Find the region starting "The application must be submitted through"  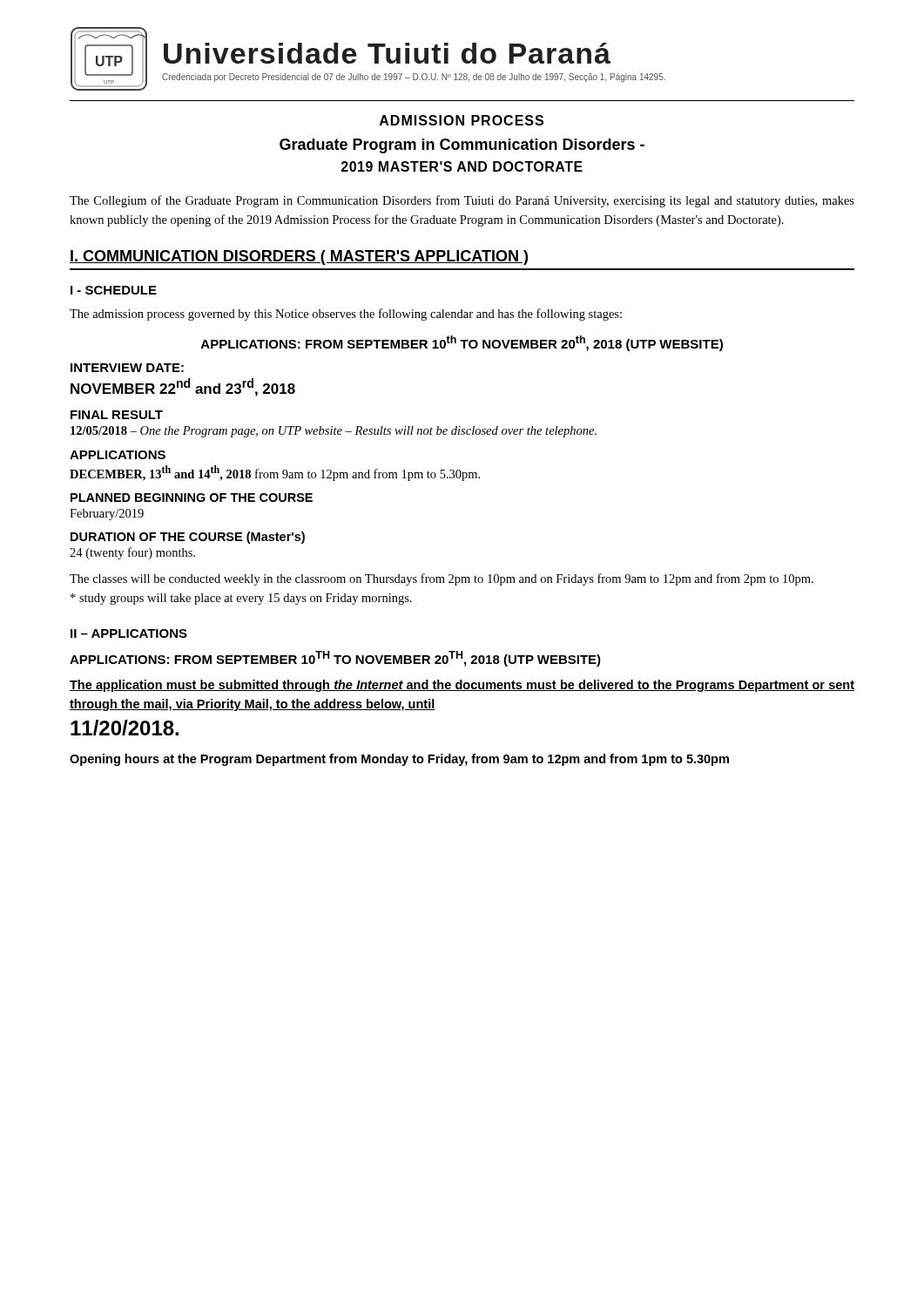(x=462, y=686)
